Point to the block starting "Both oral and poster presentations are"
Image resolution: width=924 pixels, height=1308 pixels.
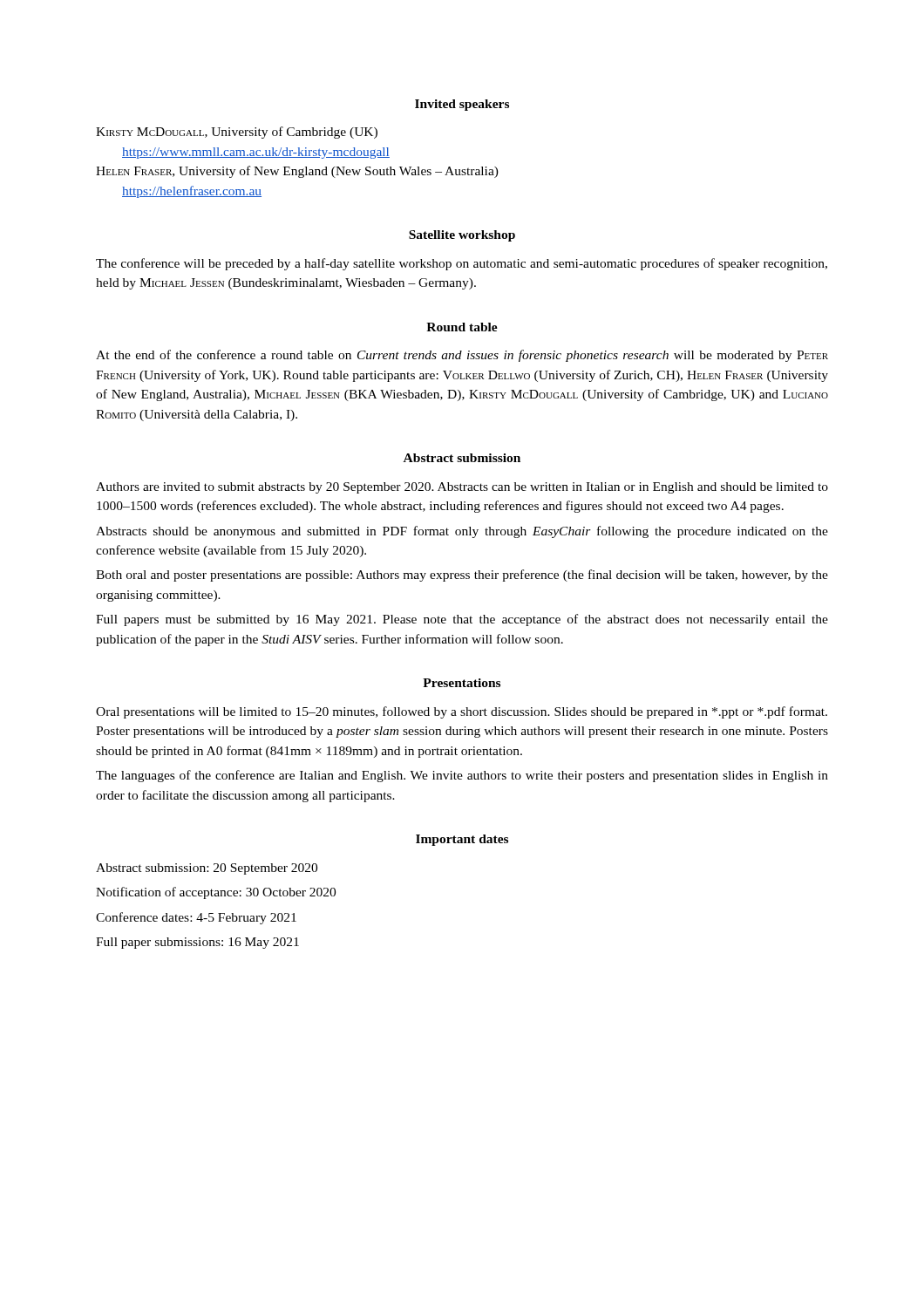click(462, 584)
